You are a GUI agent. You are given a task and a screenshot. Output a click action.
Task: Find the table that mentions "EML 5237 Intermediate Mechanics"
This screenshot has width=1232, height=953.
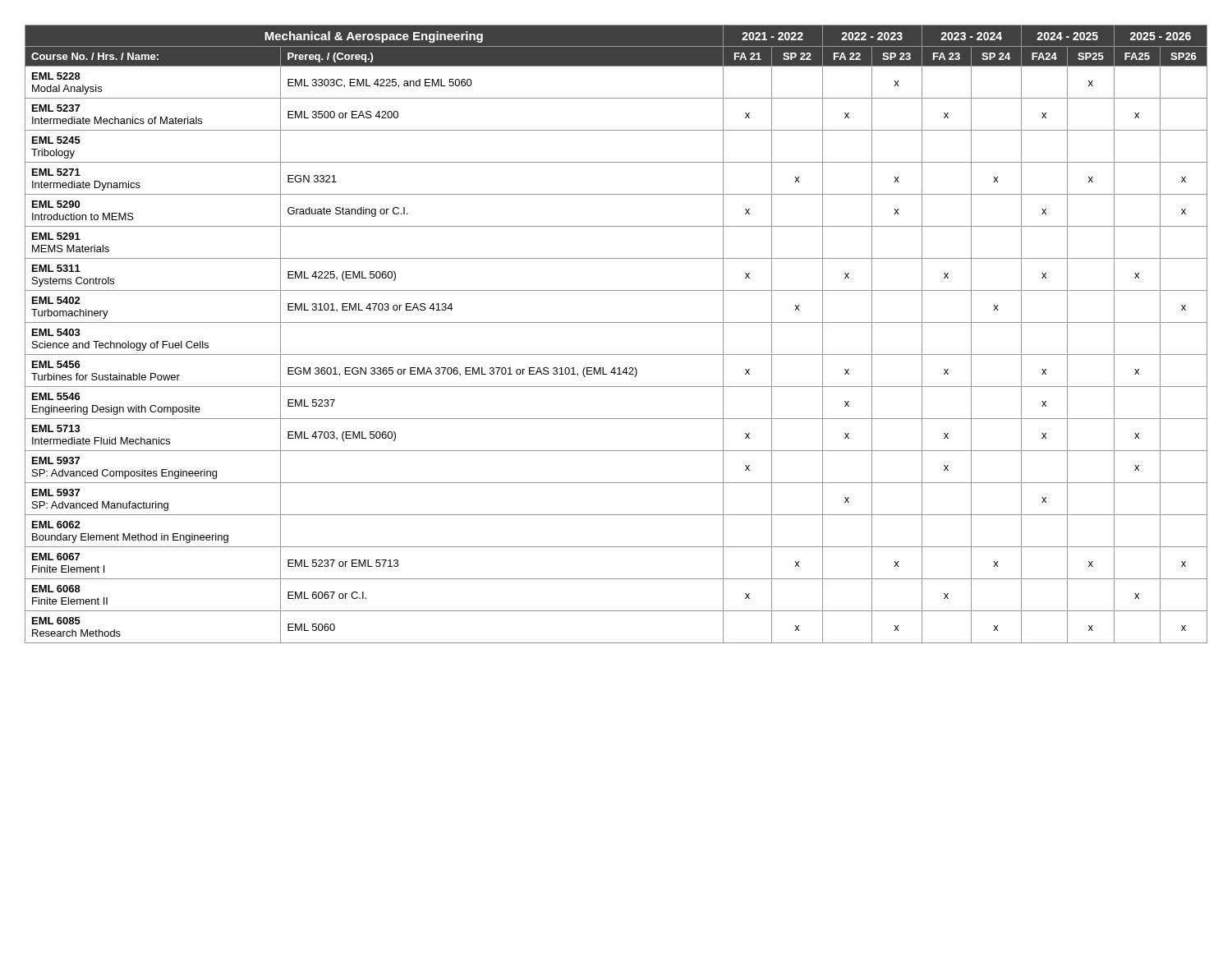pyautogui.click(x=616, y=334)
